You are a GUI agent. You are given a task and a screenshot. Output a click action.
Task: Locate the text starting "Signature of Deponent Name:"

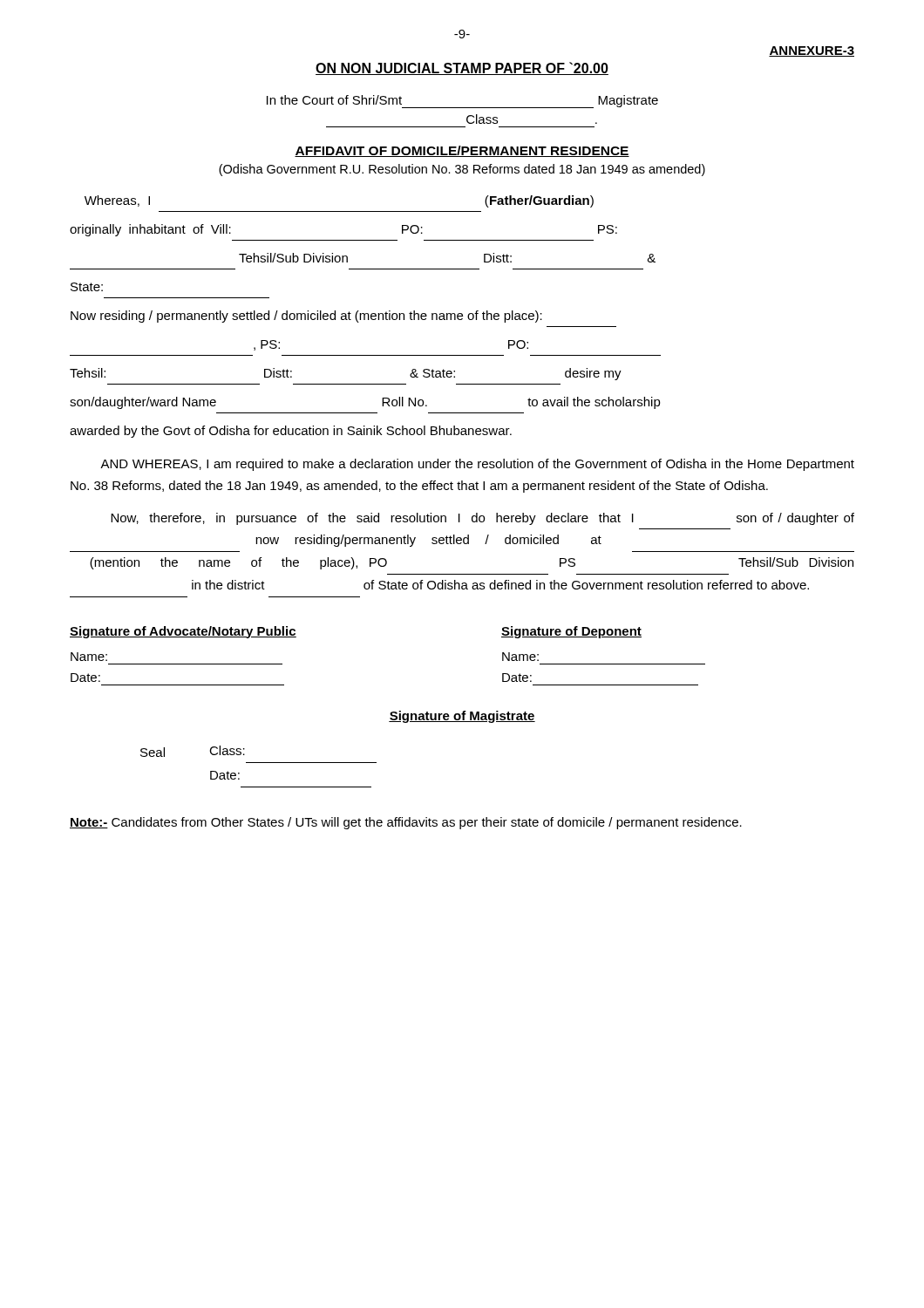(678, 654)
